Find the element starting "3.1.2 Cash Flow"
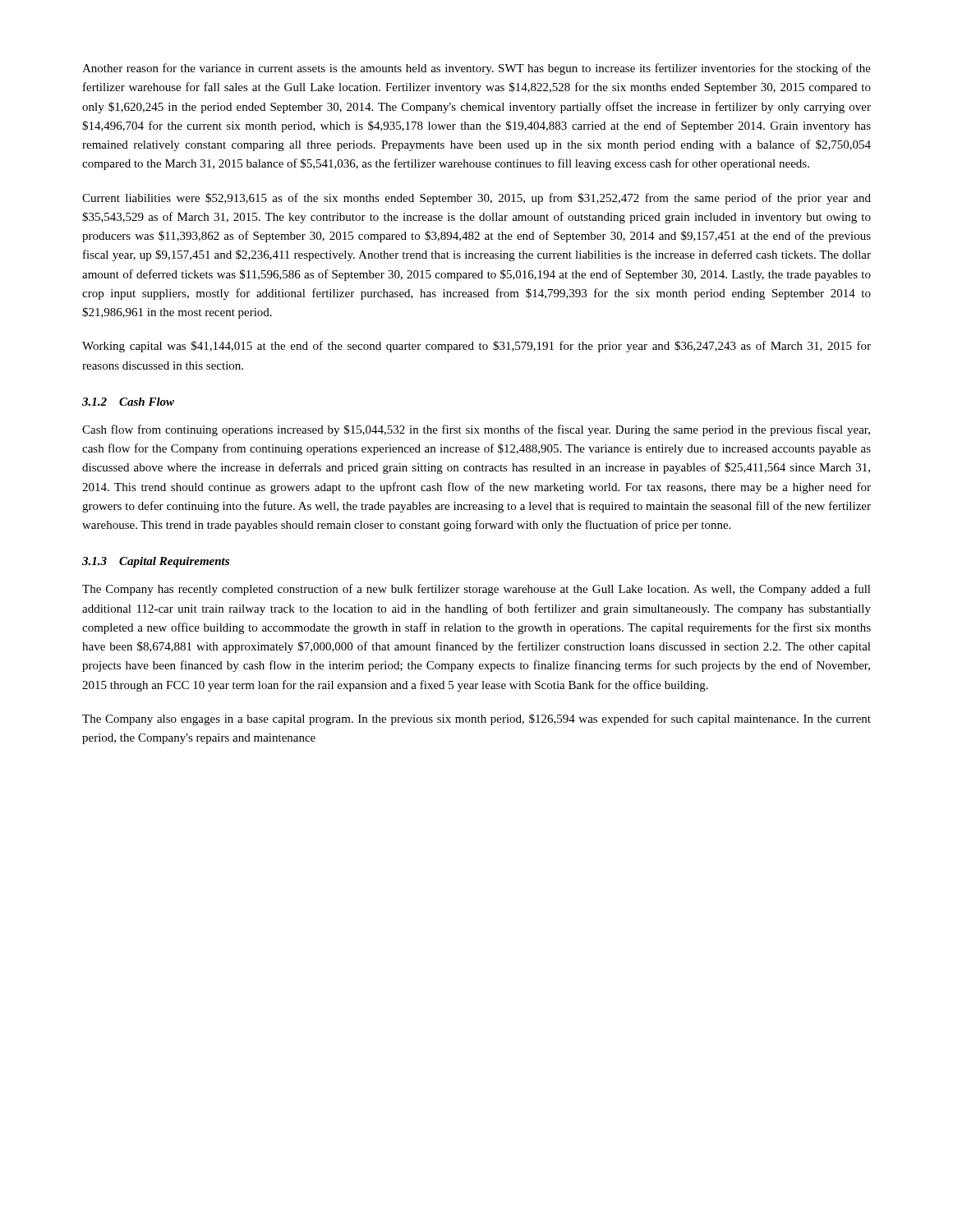Screen dimensions: 1232x953 coord(128,401)
